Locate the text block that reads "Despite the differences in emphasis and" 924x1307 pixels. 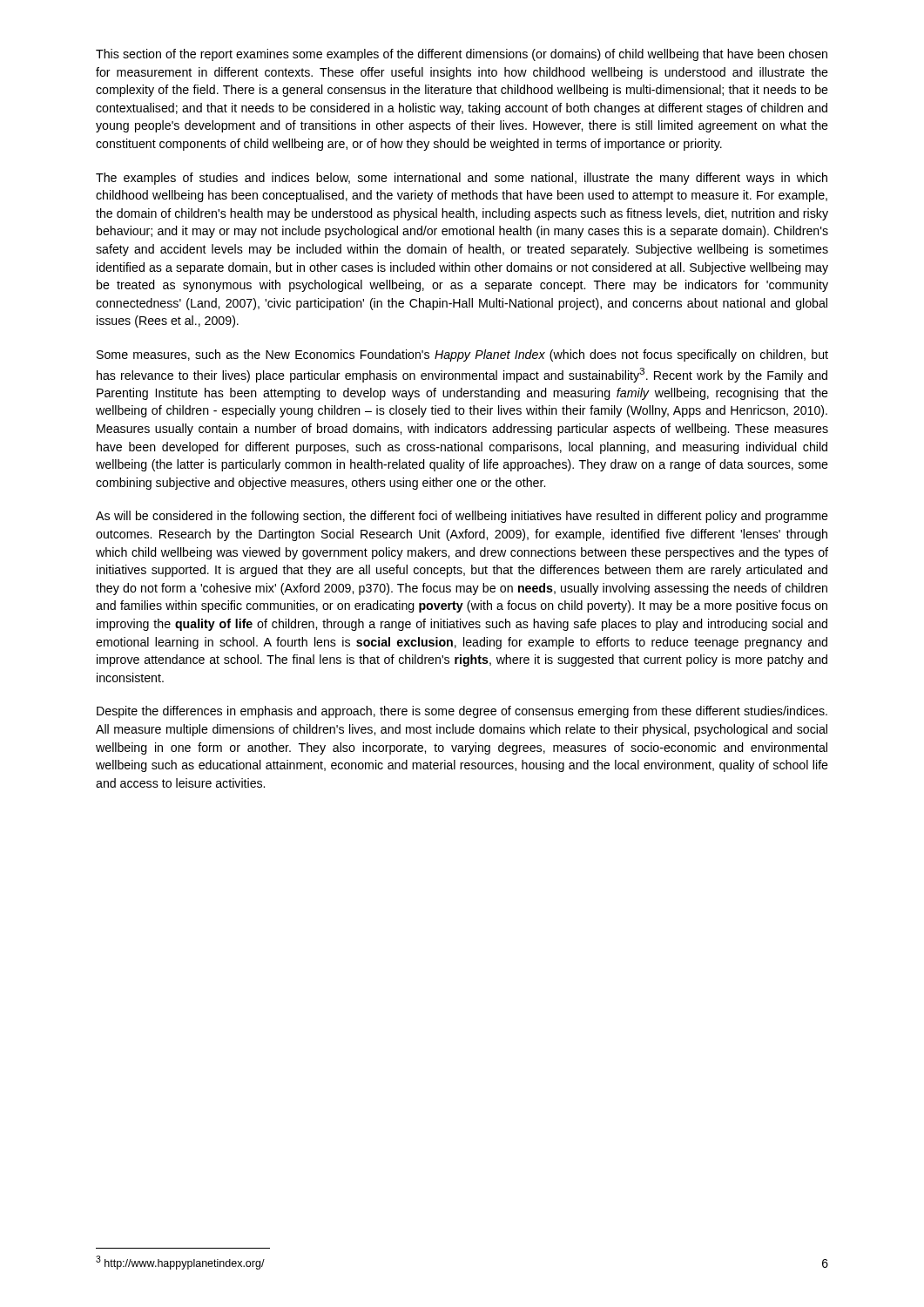tap(462, 747)
